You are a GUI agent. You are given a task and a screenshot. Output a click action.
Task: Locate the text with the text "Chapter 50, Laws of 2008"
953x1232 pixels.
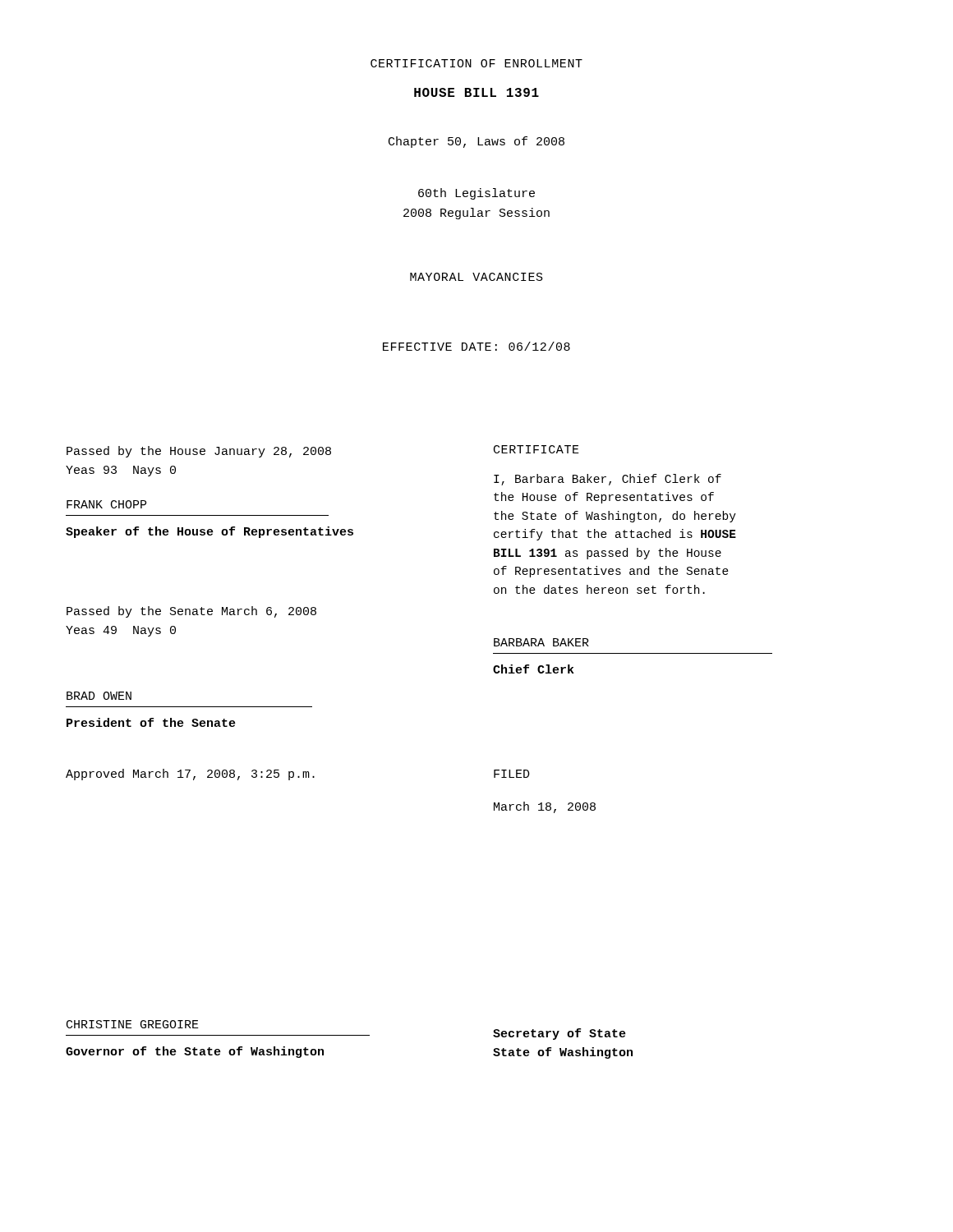click(x=476, y=142)
